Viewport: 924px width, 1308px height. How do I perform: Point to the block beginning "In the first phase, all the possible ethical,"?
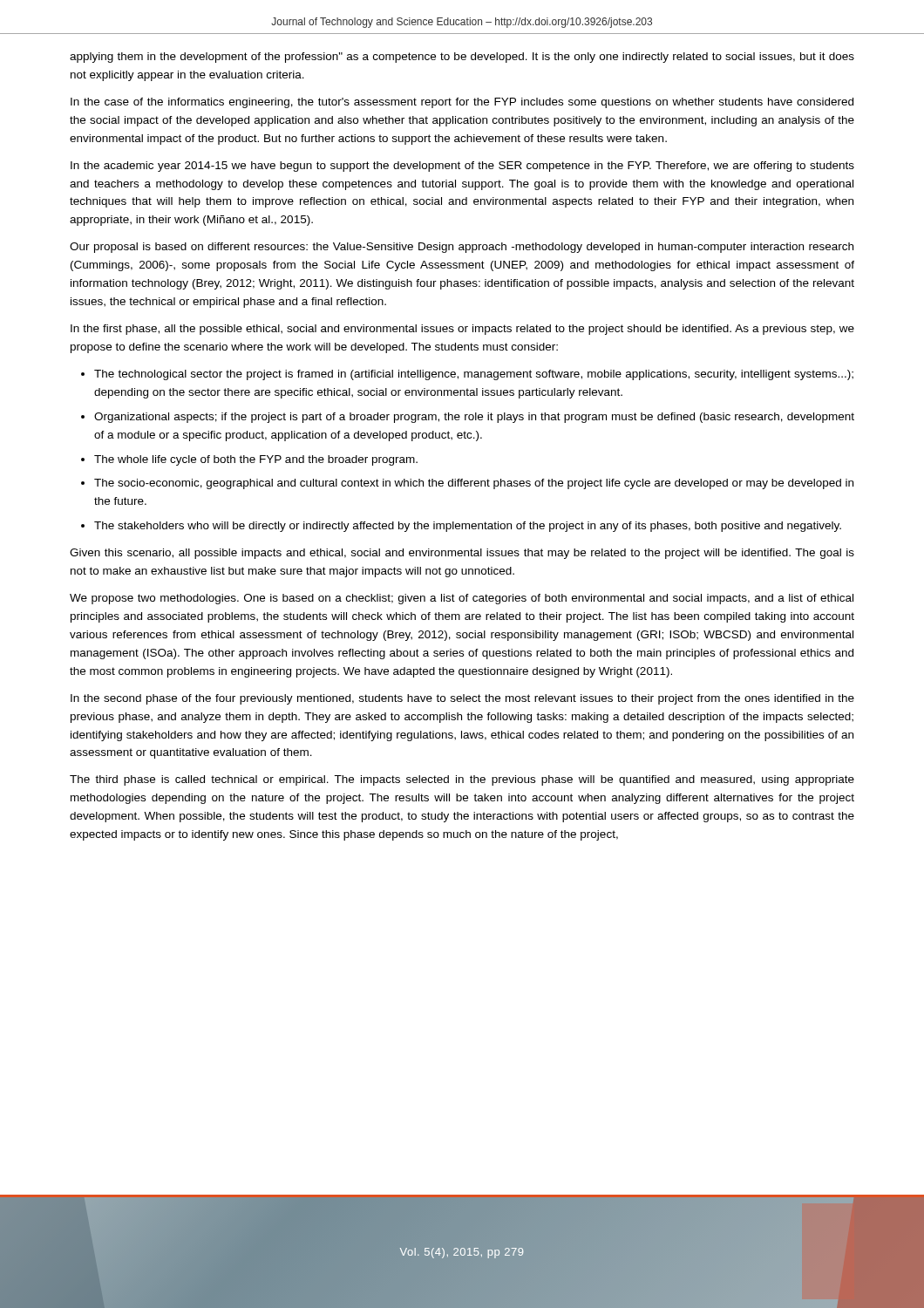462,338
